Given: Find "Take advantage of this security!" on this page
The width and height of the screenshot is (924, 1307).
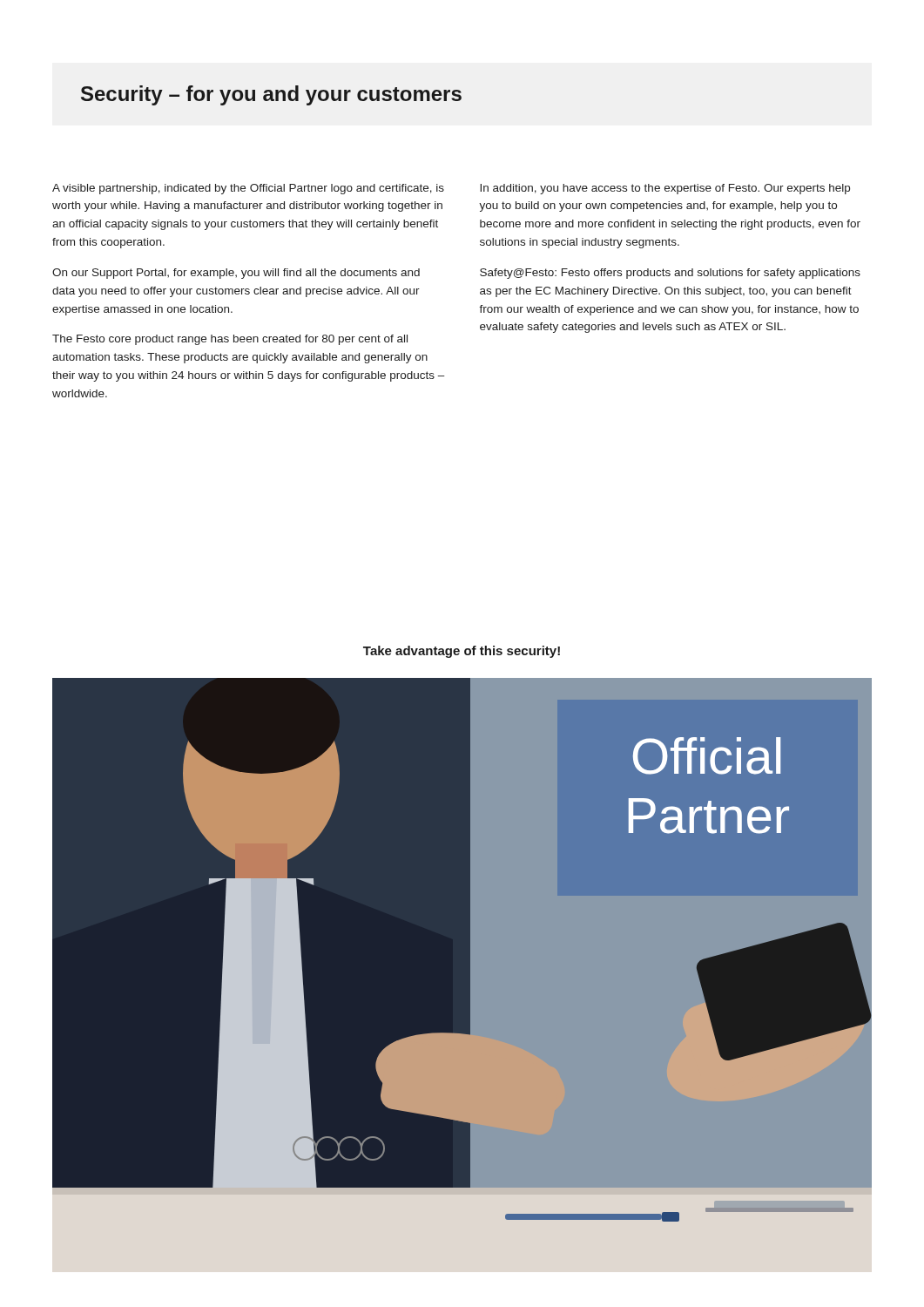Looking at the screenshot, I should (462, 650).
